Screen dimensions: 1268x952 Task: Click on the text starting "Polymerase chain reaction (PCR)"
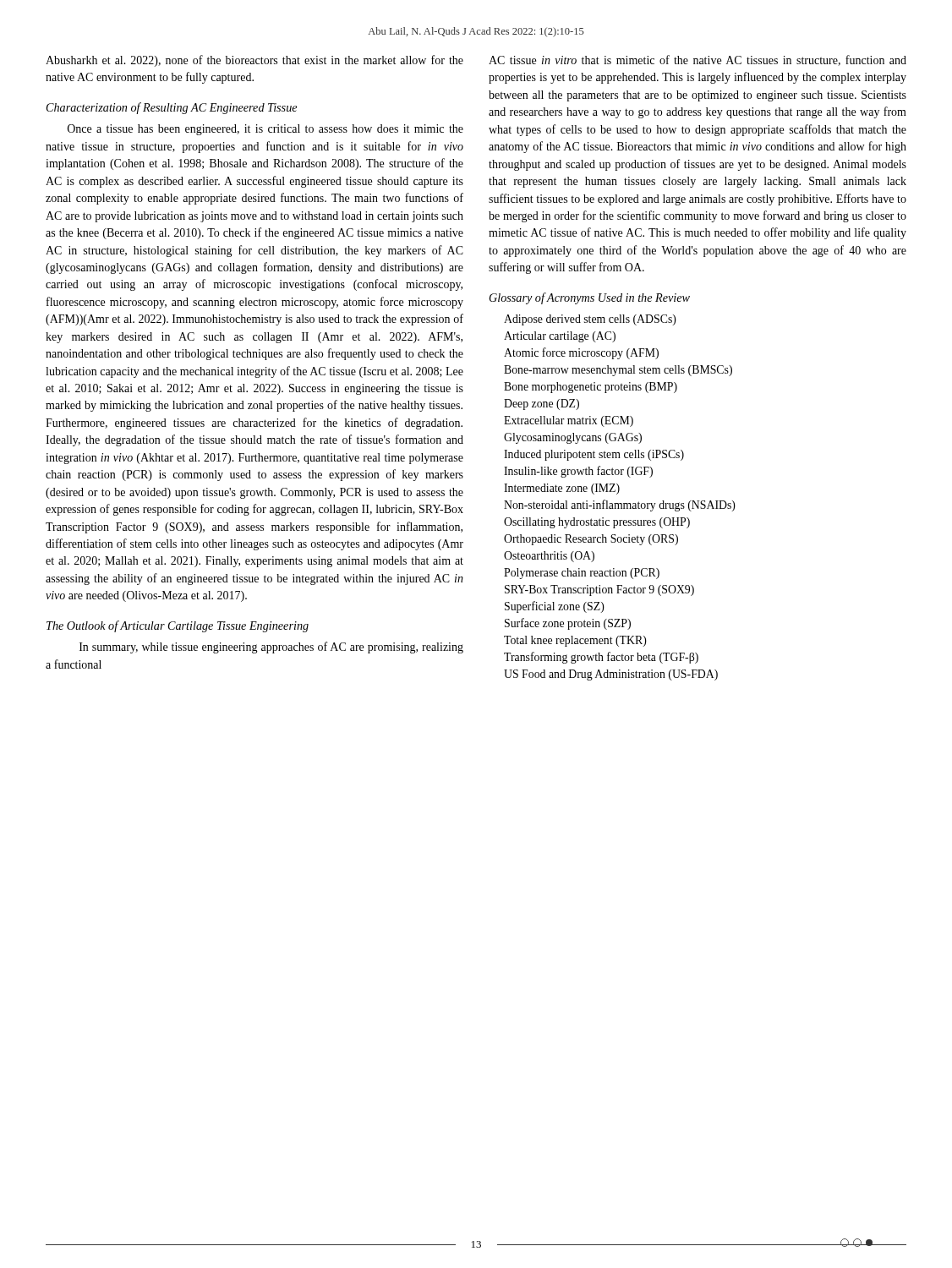[582, 573]
